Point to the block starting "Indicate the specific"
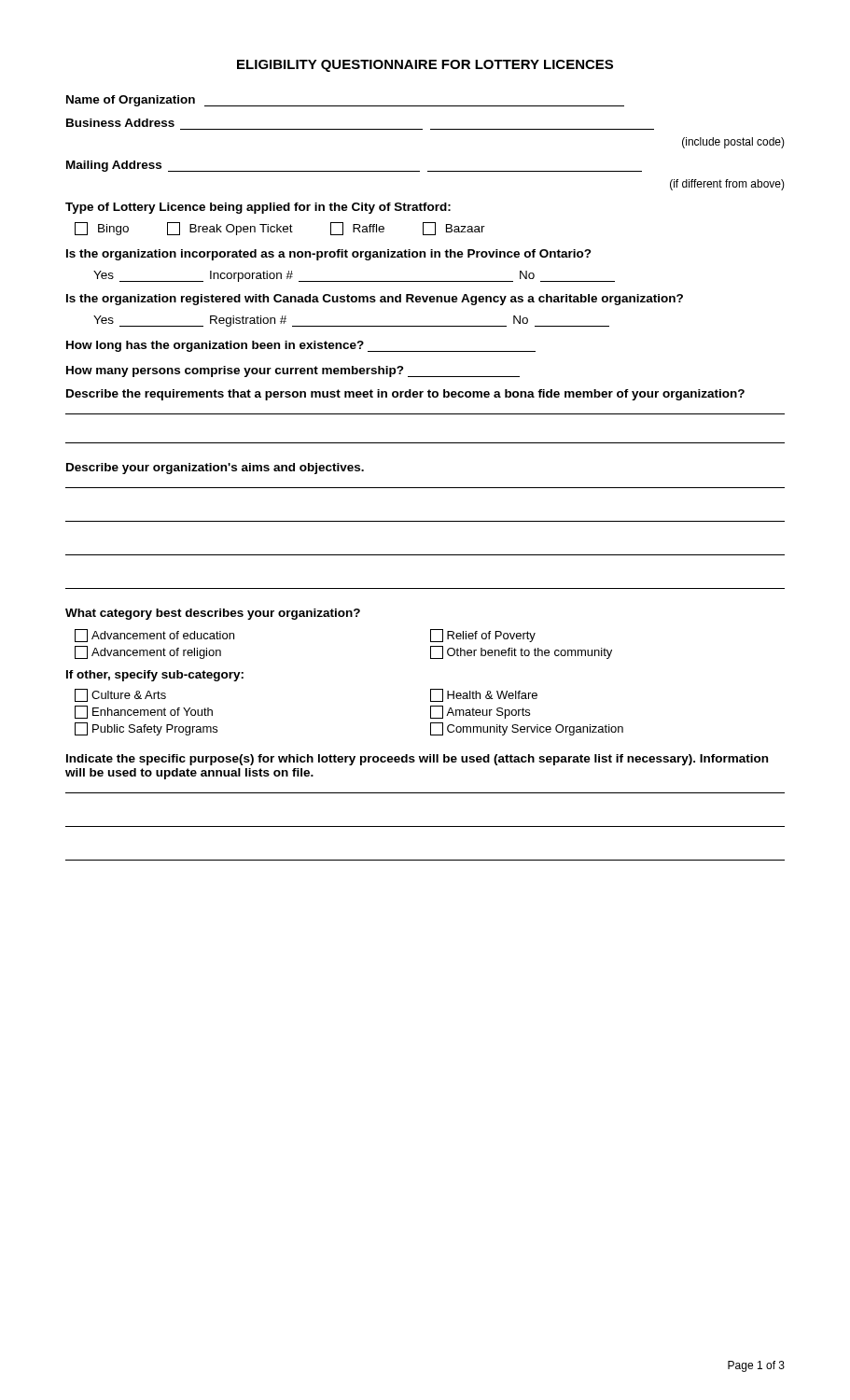Image resolution: width=850 pixels, height=1400 pixels. [x=417, y=765]
